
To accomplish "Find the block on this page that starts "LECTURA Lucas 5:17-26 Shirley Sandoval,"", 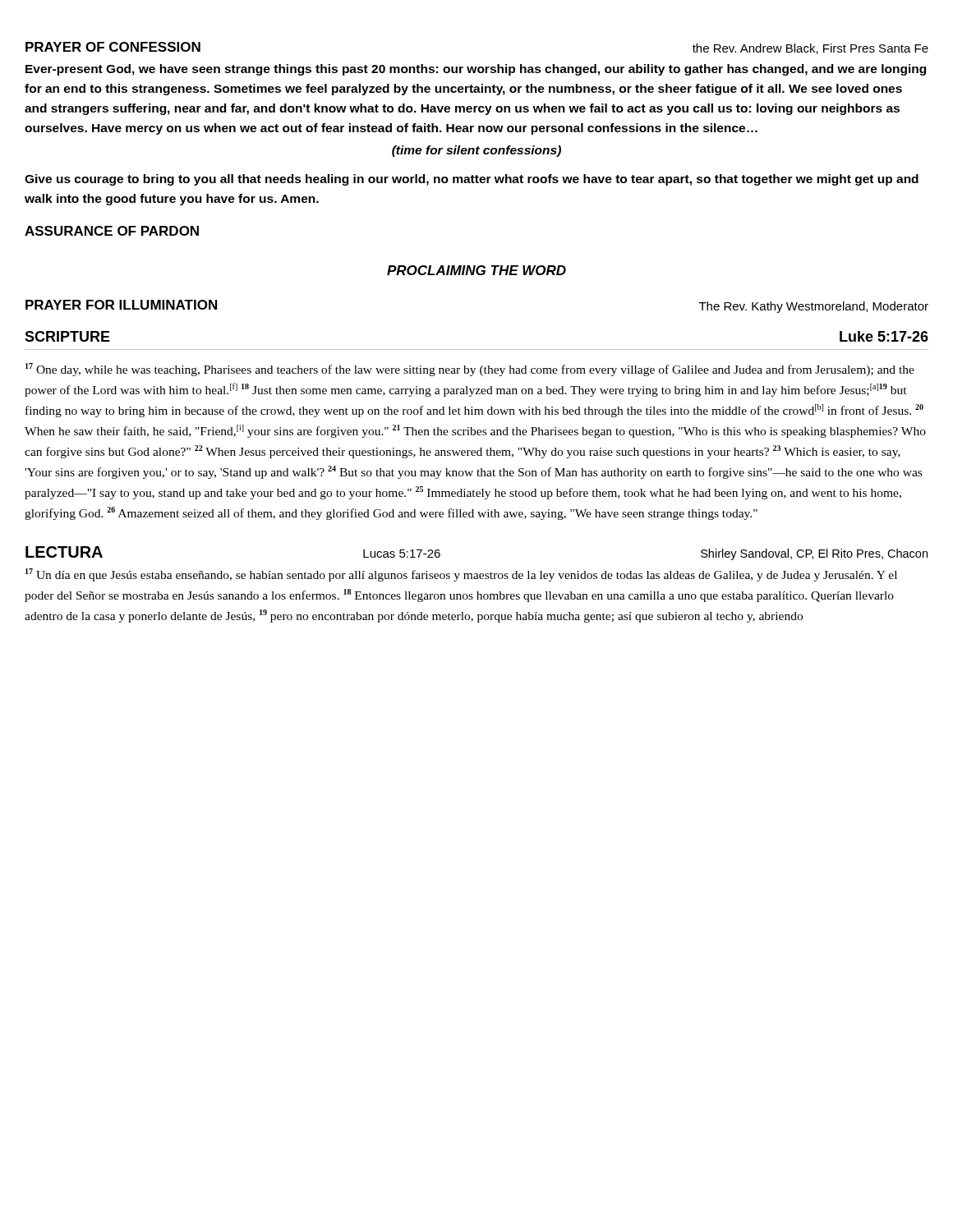I will tap(476, 582).
